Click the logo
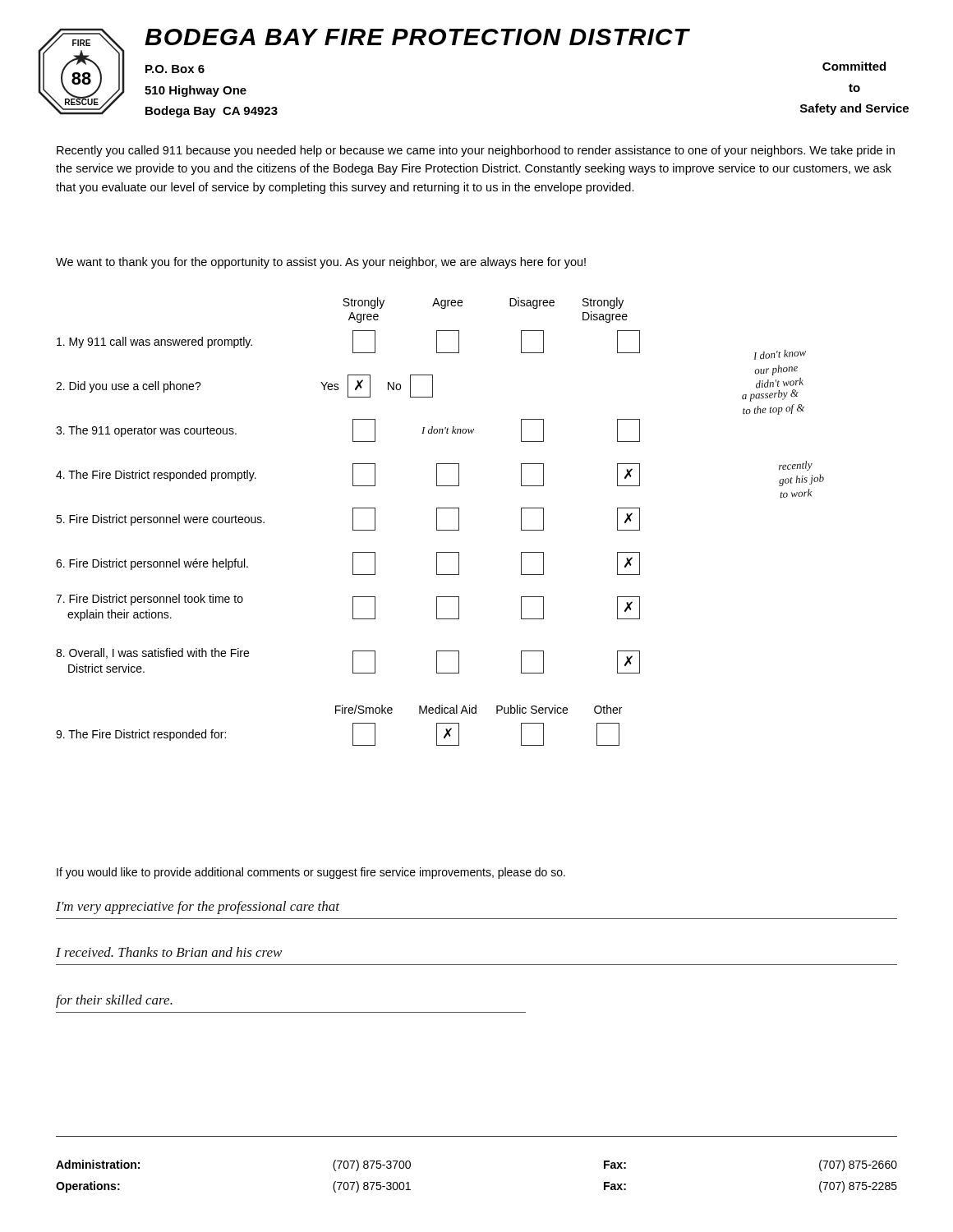This screenshot has height=1232, width=953. coord(81,71)
